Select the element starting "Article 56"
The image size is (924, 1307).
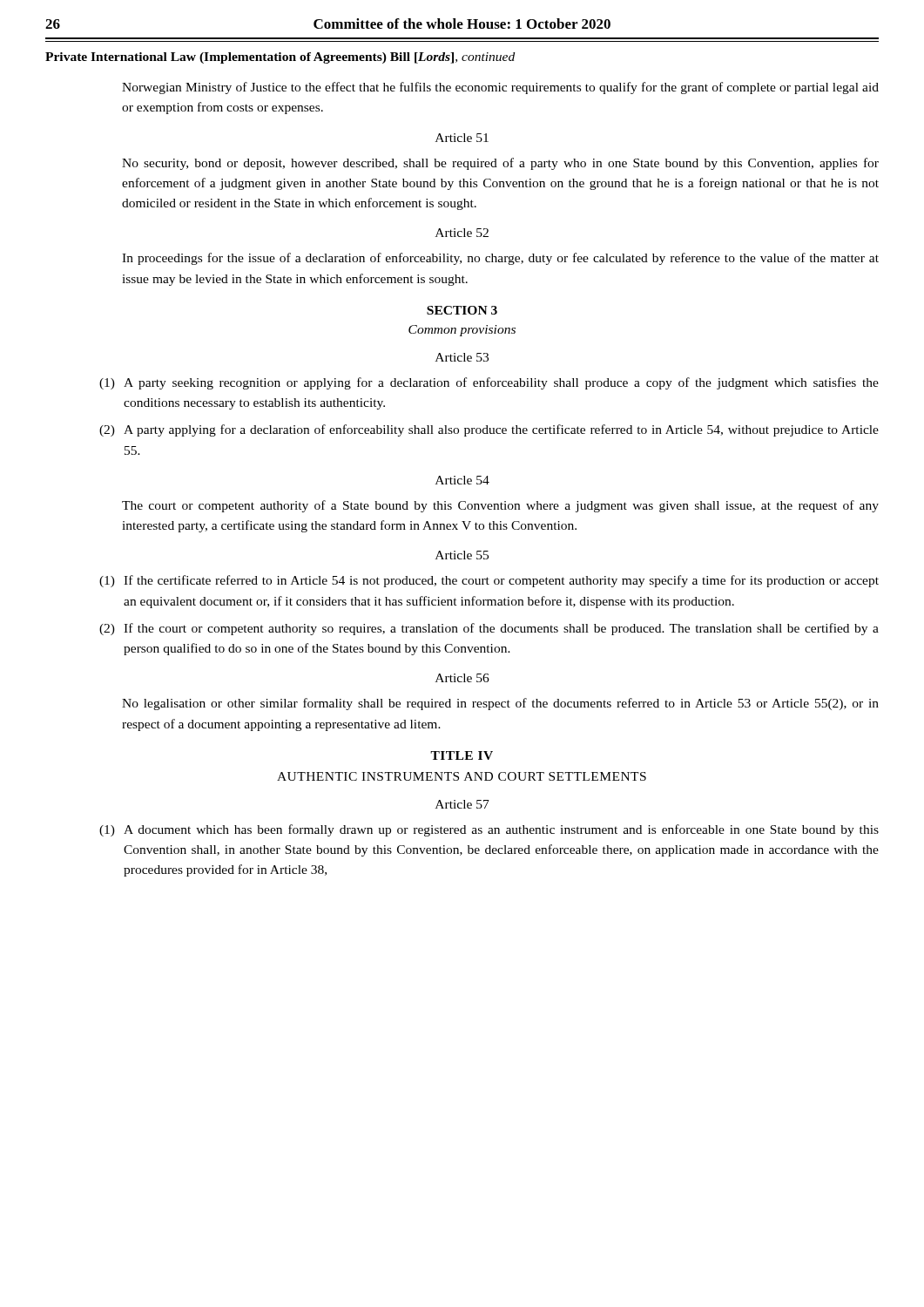point(462,678)
